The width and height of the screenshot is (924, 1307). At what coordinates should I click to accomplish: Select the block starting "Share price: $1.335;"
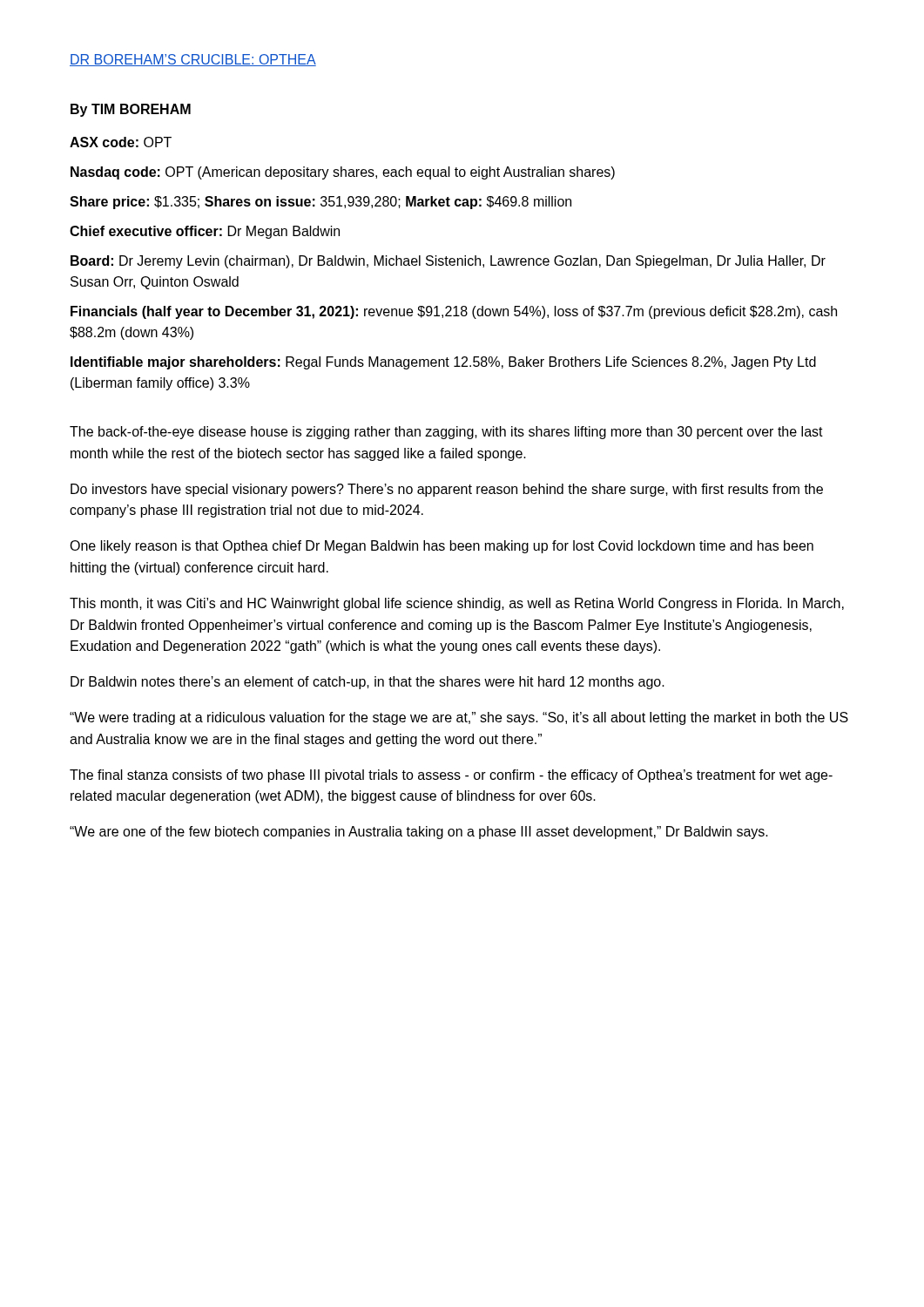[x=321, y=202]
